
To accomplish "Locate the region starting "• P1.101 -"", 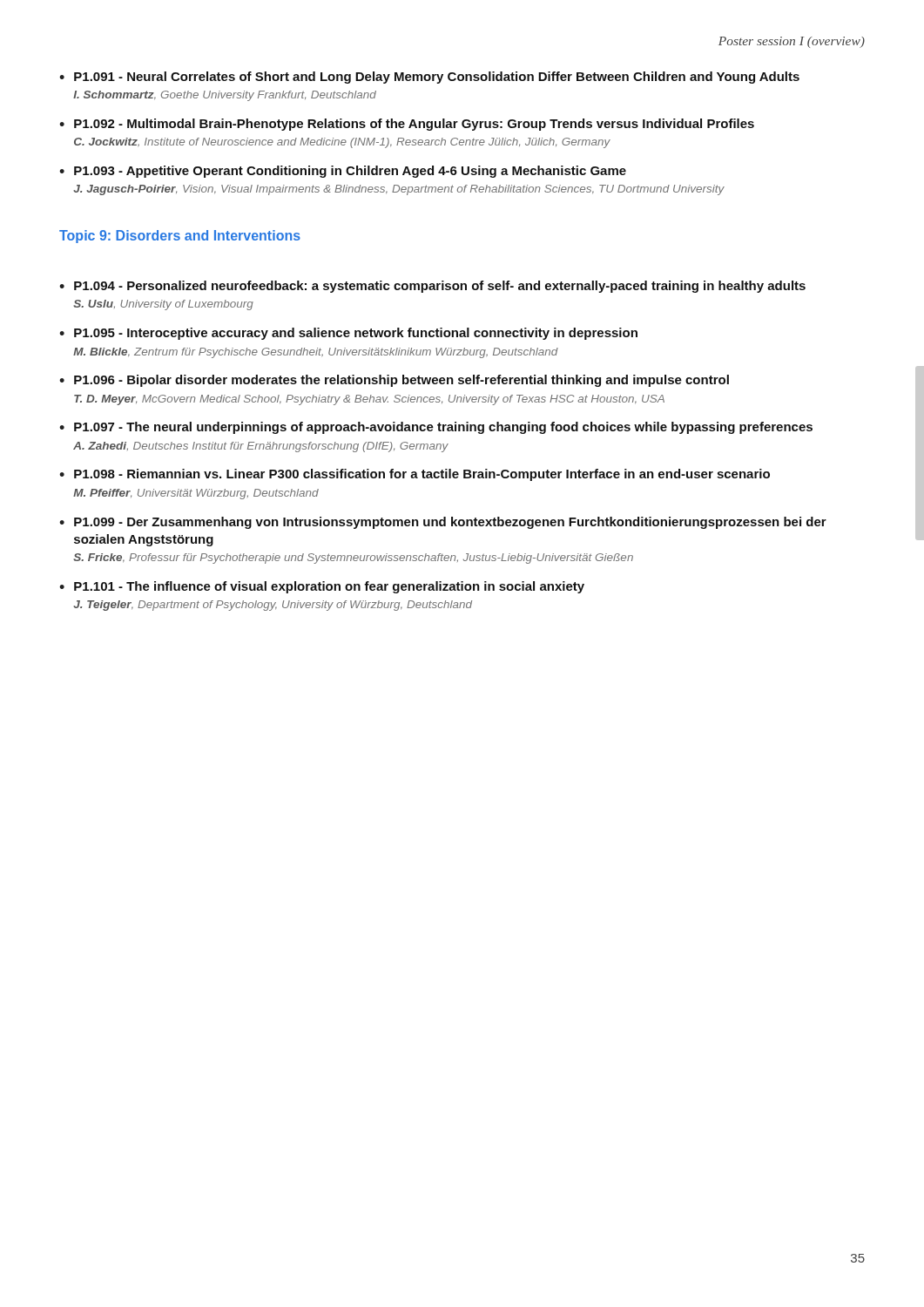I will click(x=462, y=595).
